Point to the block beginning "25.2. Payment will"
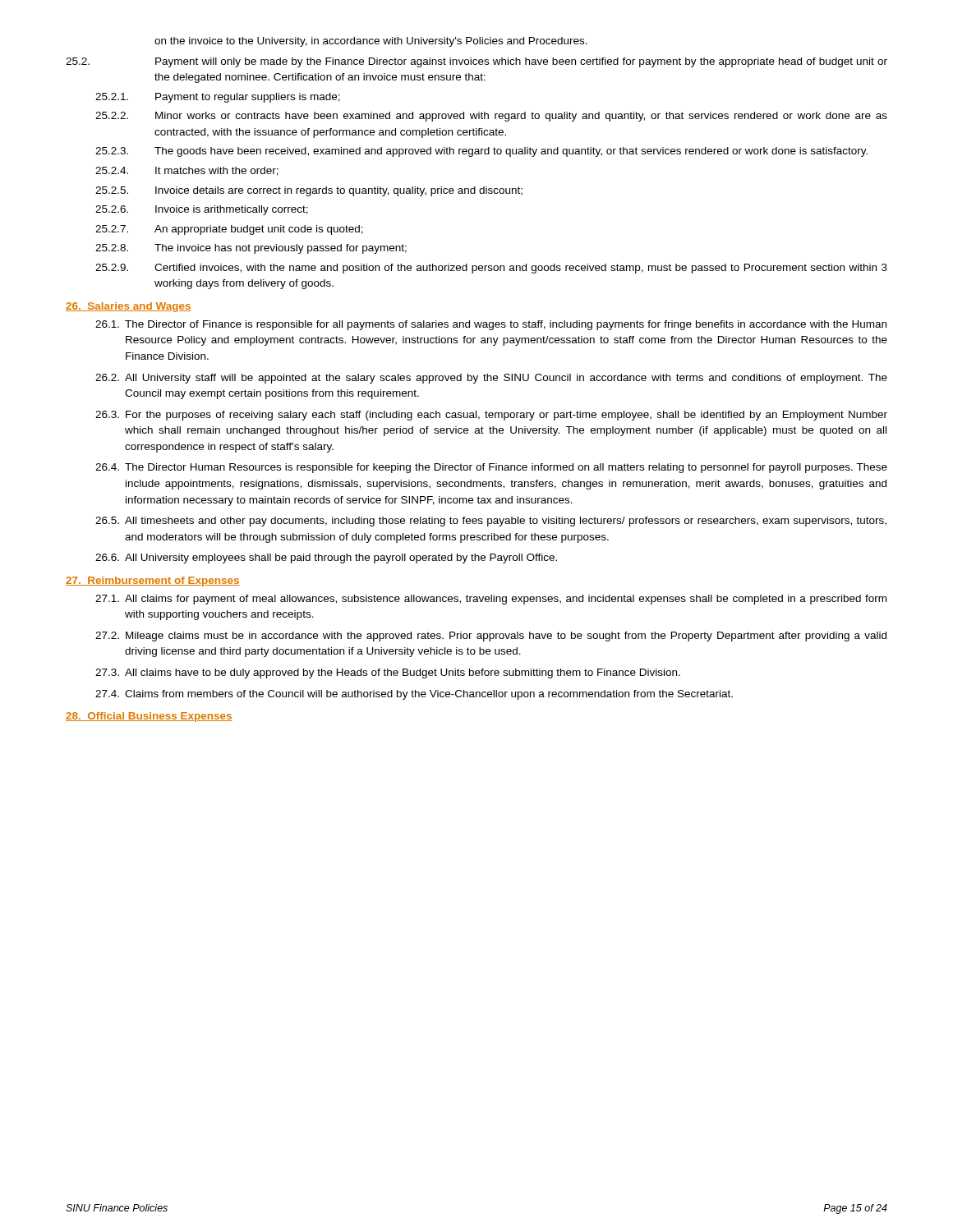This screenshot has height=1232, width=953. [x=476, y=69]
